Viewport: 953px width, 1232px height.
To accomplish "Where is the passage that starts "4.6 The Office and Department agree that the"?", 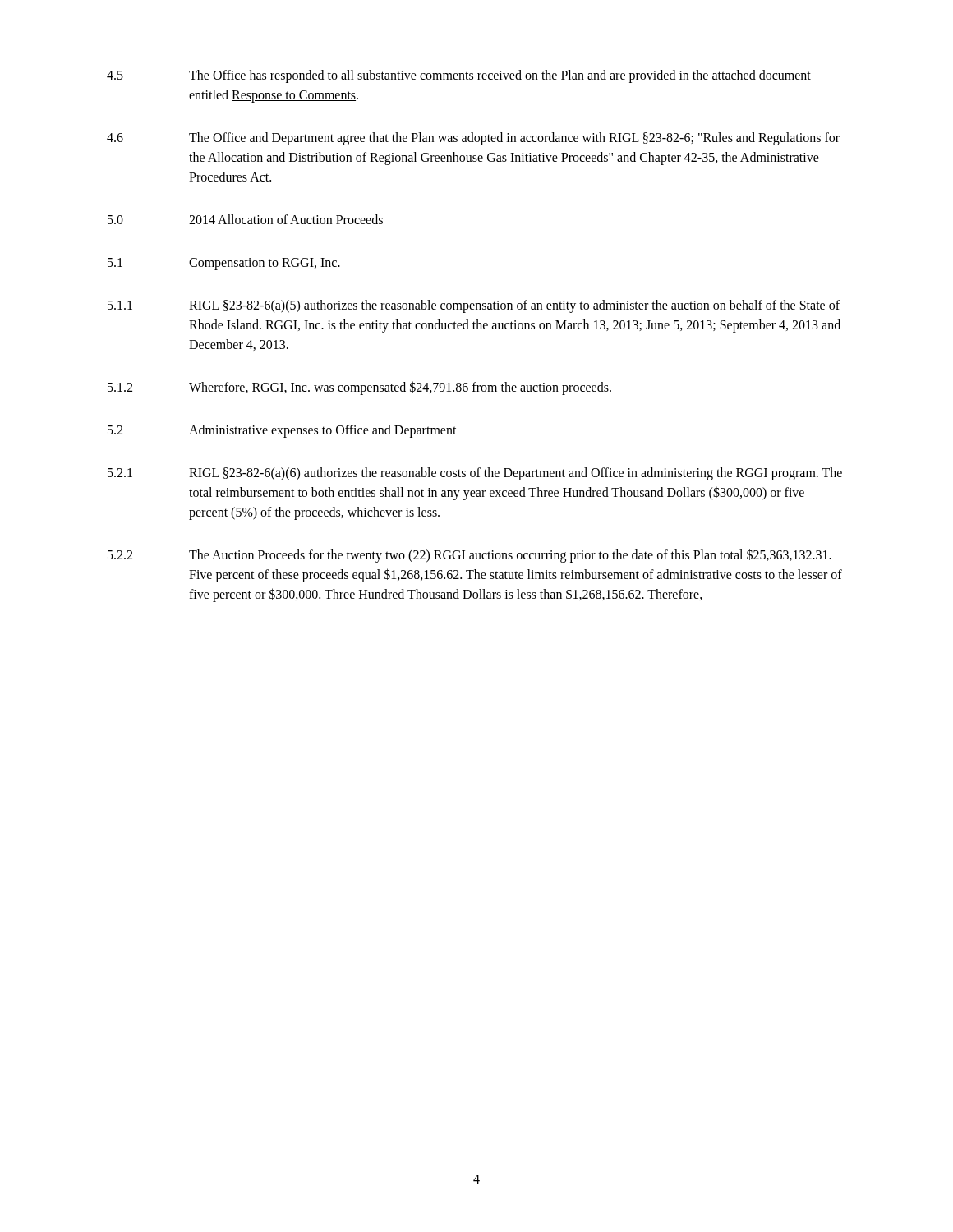I will pyautogui.click(x=476, y=158).
